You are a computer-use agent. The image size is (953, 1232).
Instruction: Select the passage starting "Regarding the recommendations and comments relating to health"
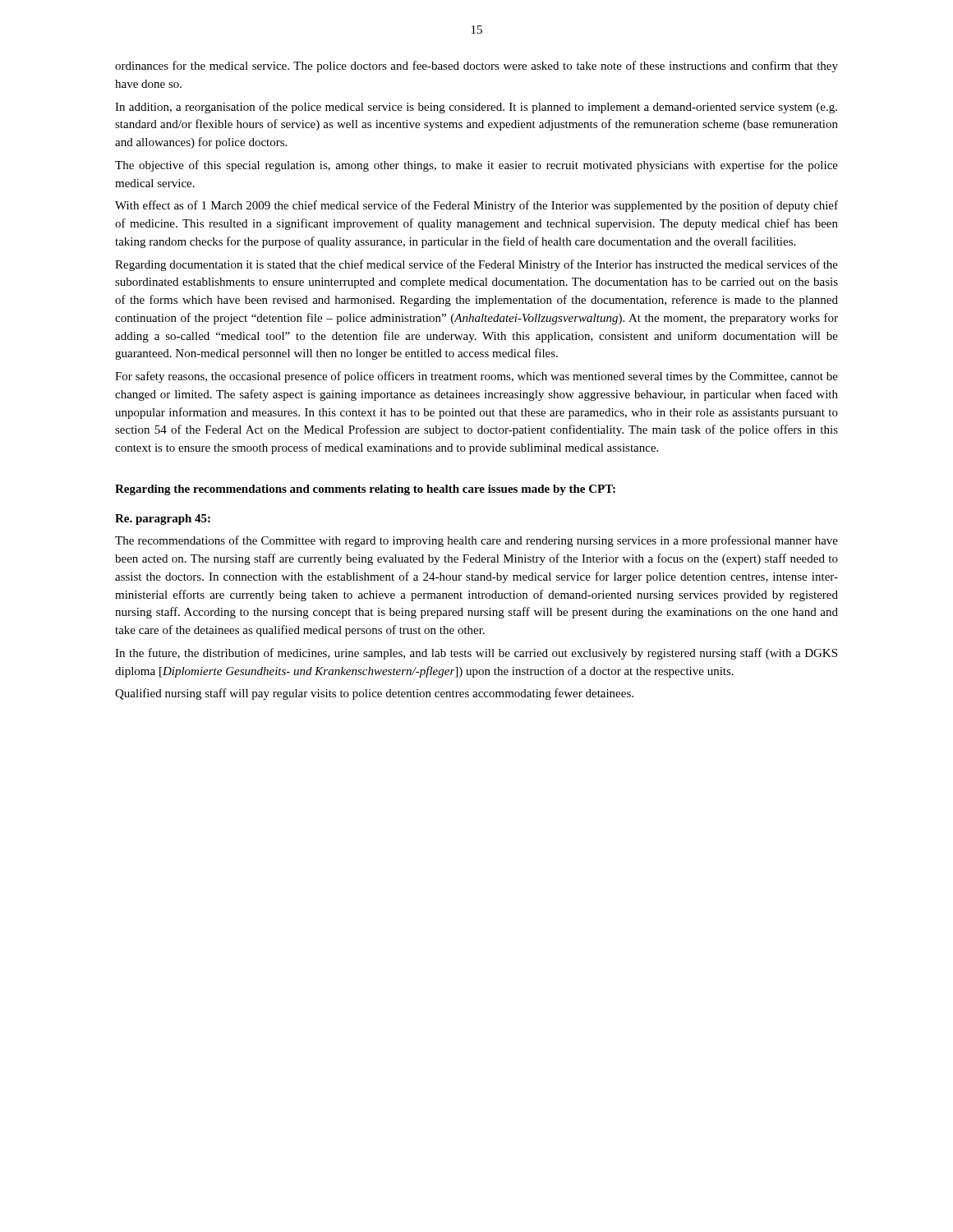coord(366,488)
